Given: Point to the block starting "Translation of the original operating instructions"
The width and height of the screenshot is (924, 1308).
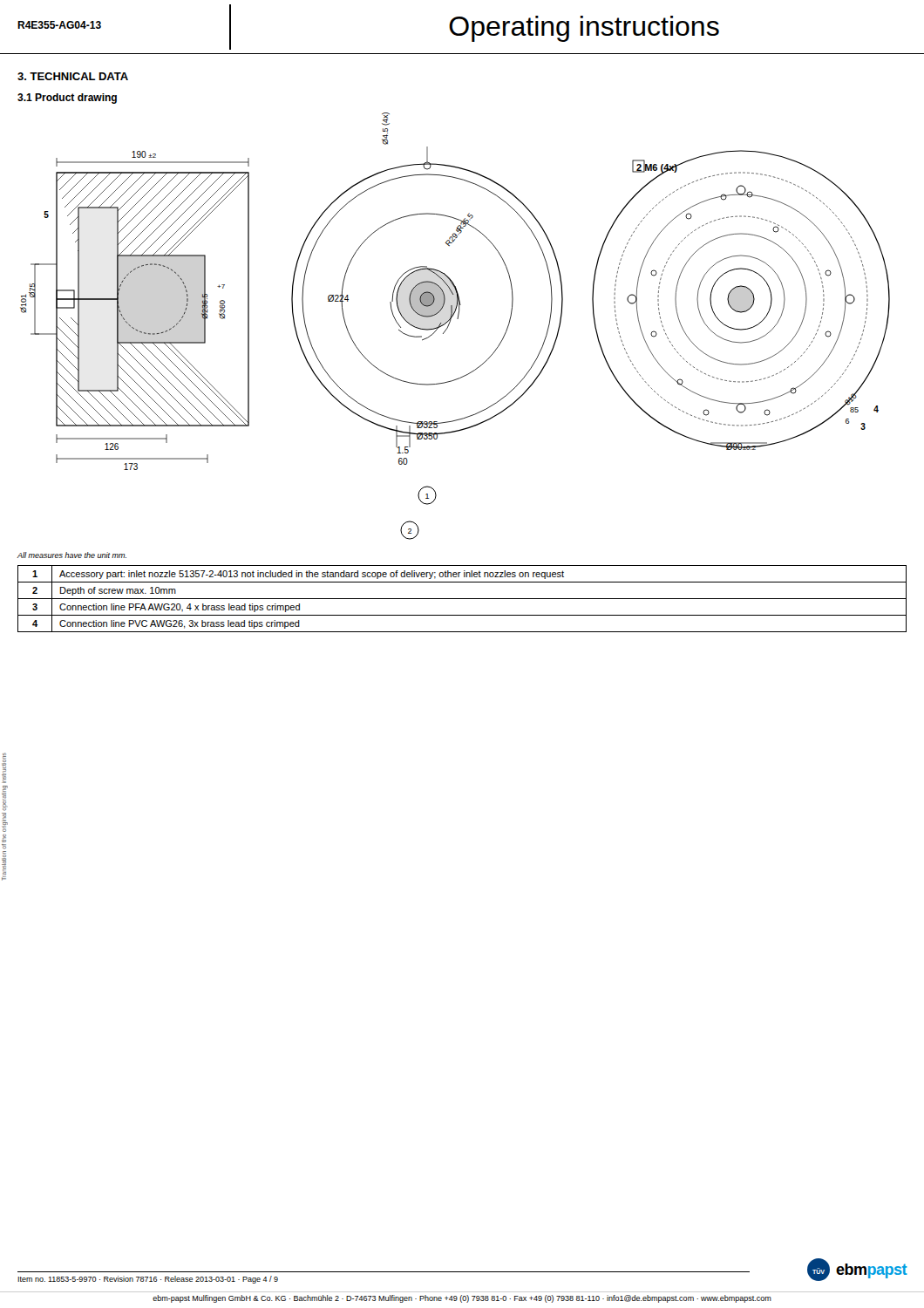Looking at the screenshot, I should coord(4,817).
